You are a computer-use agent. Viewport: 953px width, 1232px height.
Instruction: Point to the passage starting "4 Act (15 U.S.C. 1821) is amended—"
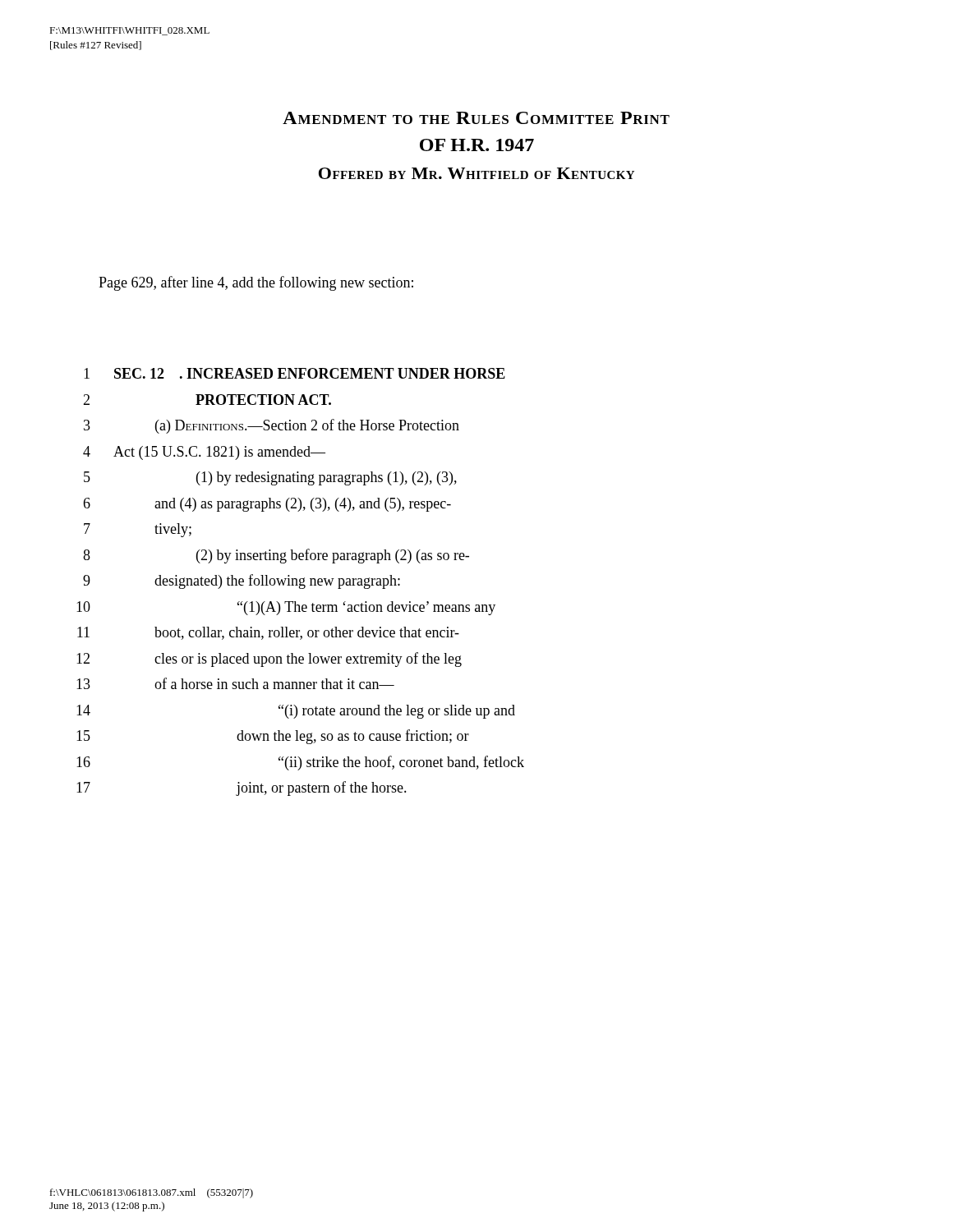click(204, 453)
